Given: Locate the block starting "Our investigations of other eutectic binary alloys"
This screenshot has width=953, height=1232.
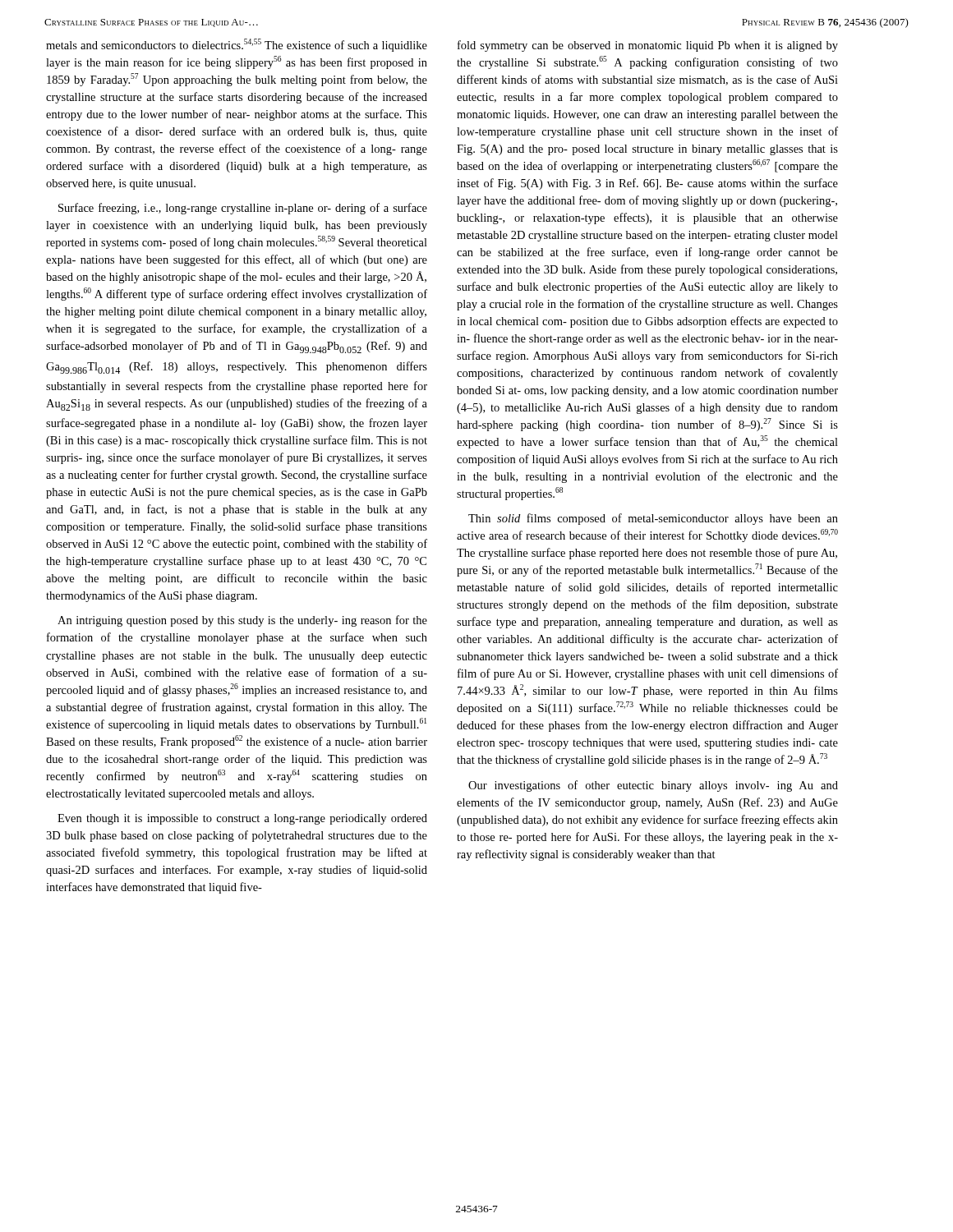Looking at the screenshot, I should click(x=647, y=820).
